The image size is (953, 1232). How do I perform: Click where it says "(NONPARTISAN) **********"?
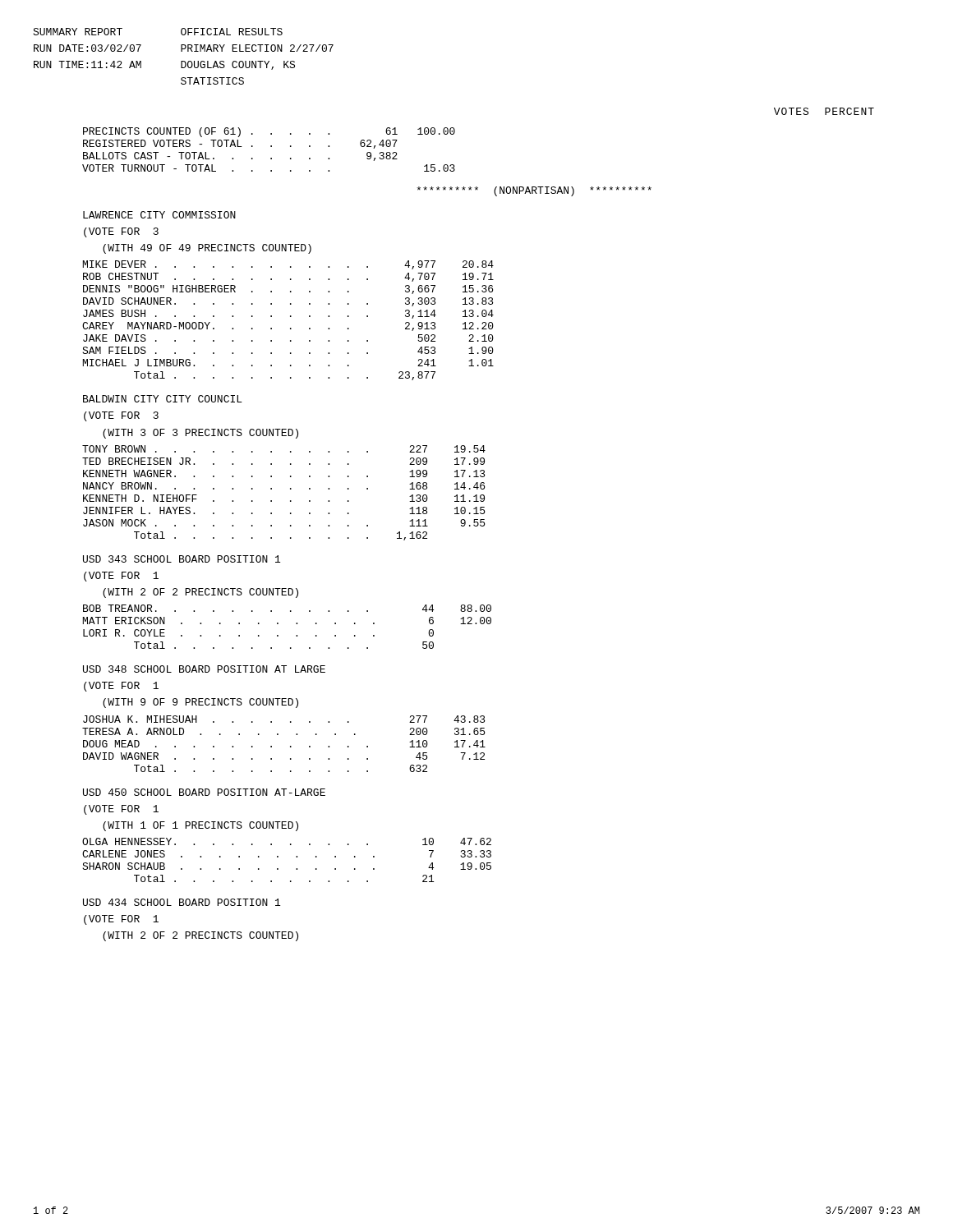(x=476, y=191)
